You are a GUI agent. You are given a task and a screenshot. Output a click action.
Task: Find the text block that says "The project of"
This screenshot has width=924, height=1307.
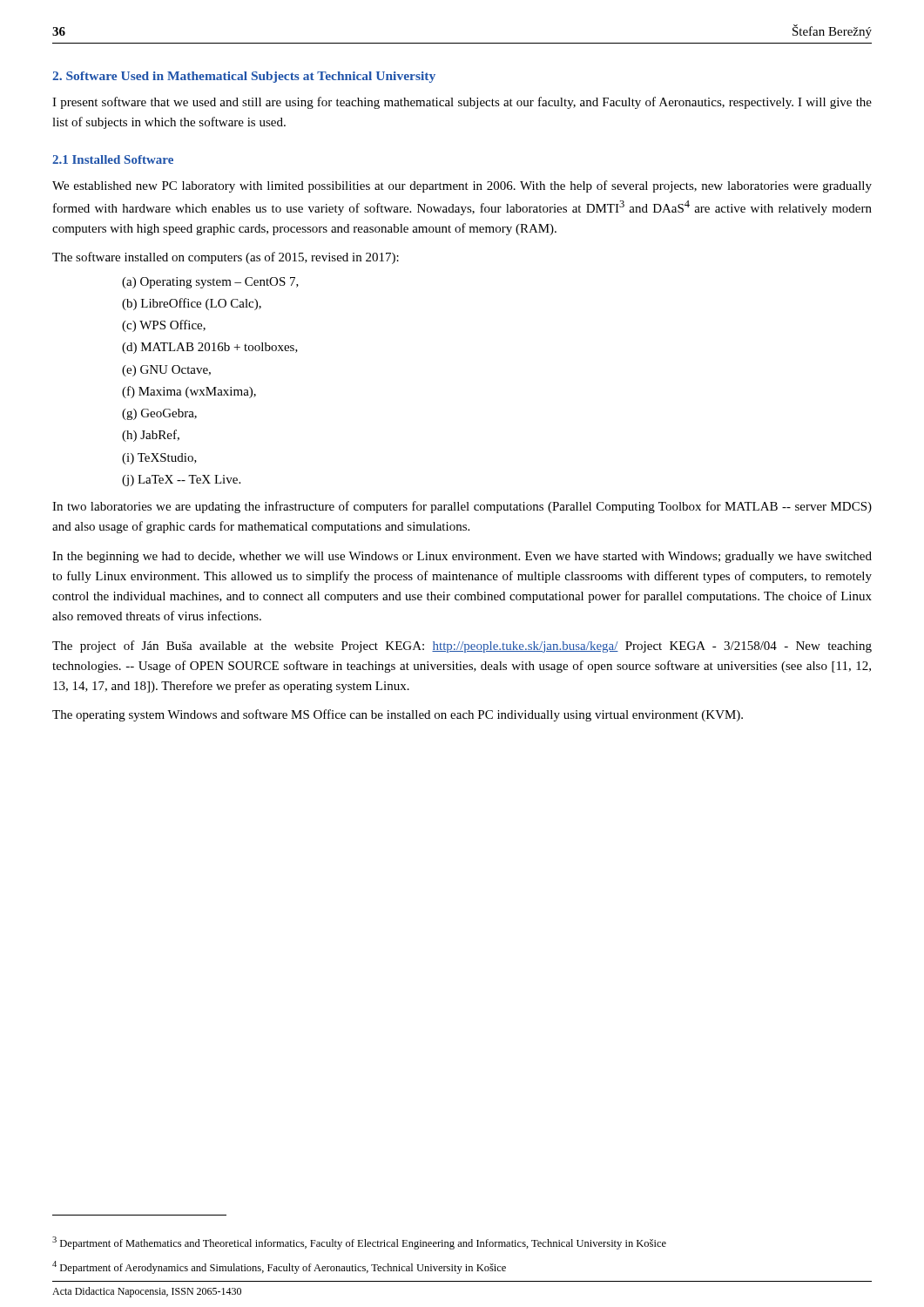(462, 665)
